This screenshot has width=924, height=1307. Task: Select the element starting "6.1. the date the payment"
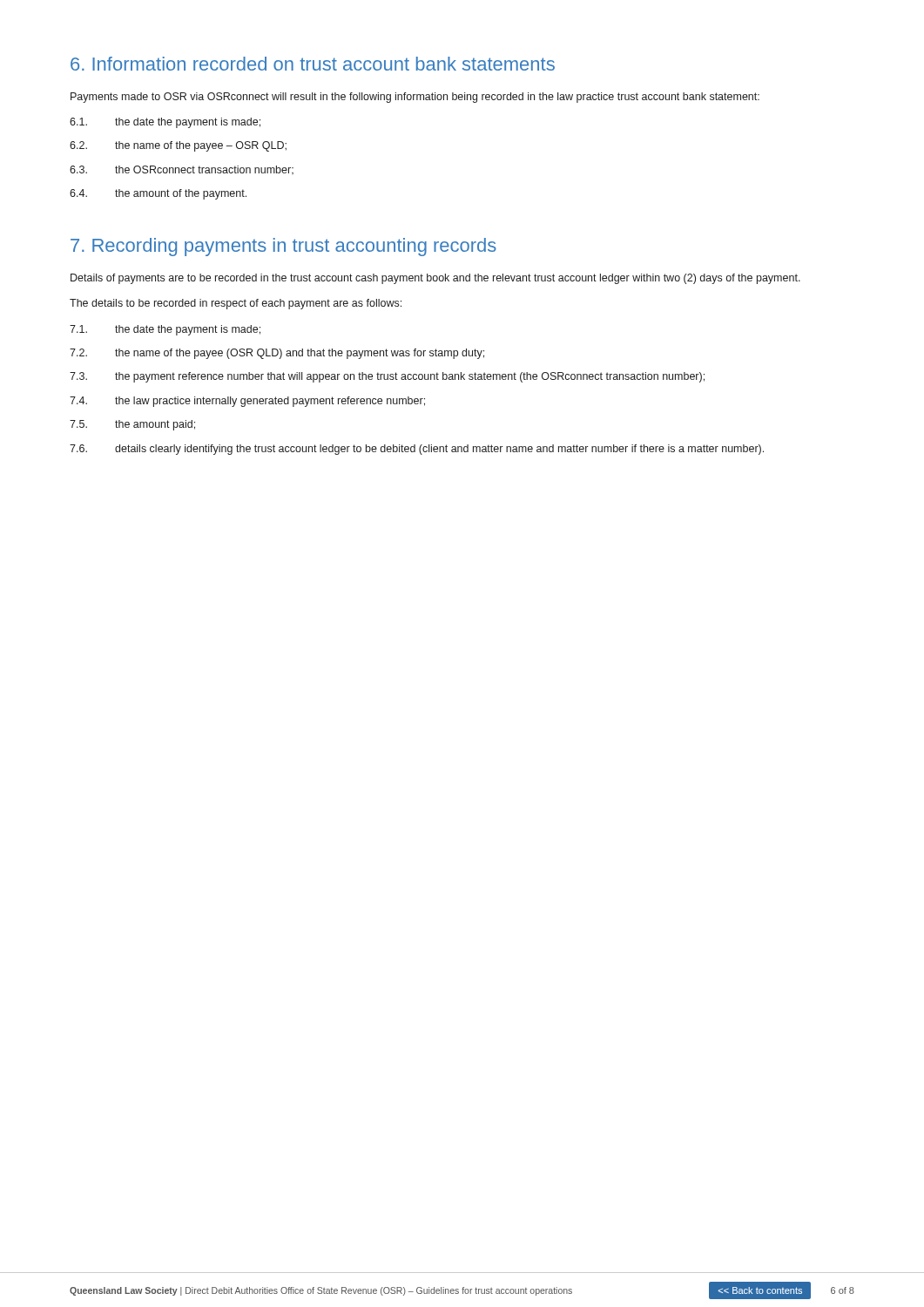[x=165, y=123]
